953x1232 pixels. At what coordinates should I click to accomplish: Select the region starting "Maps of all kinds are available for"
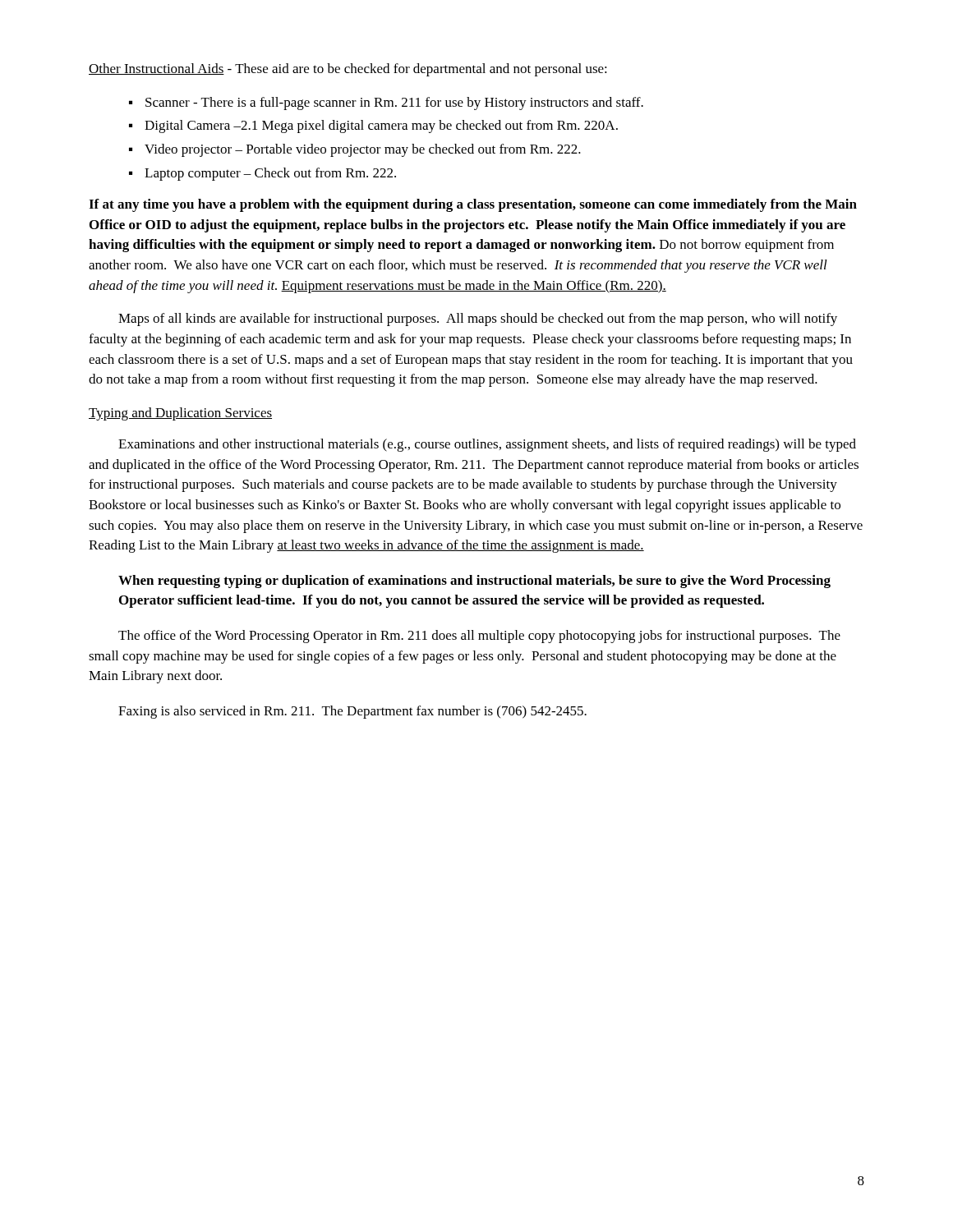pyautogui.click(x=476, y=350)
